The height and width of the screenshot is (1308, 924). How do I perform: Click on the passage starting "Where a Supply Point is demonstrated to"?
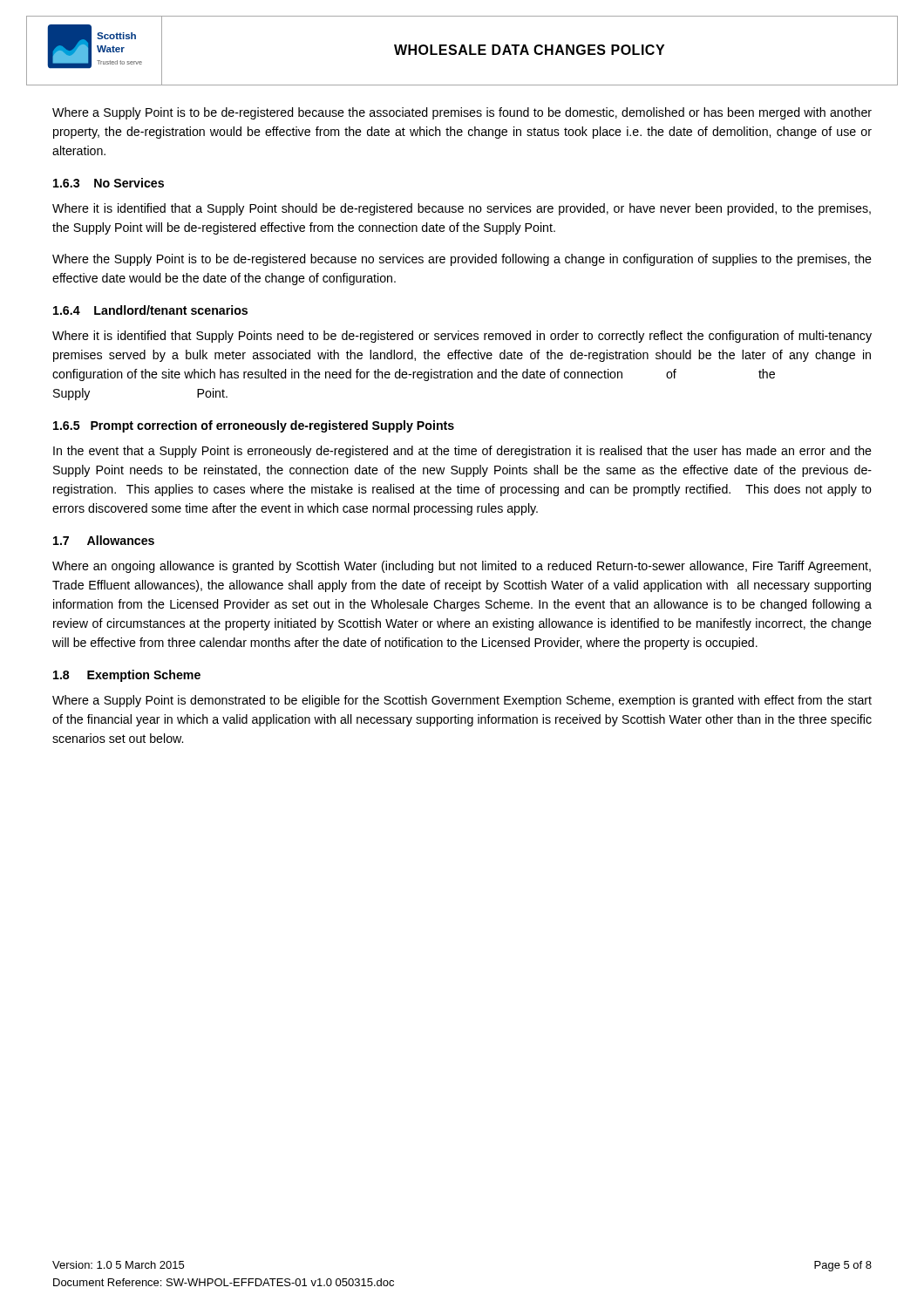pos(462,719)
